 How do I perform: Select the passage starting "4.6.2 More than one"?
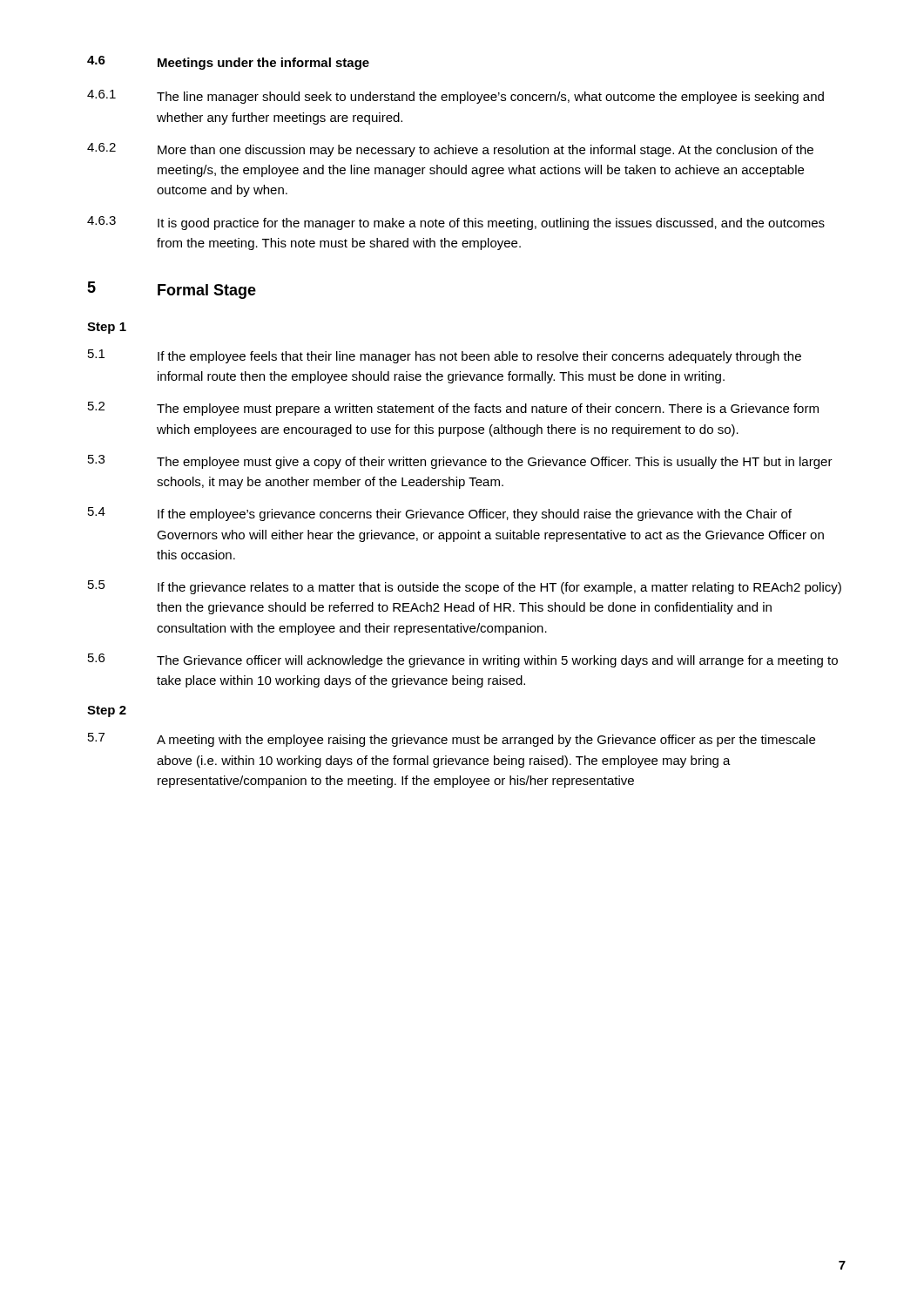(x=466, y=170)
